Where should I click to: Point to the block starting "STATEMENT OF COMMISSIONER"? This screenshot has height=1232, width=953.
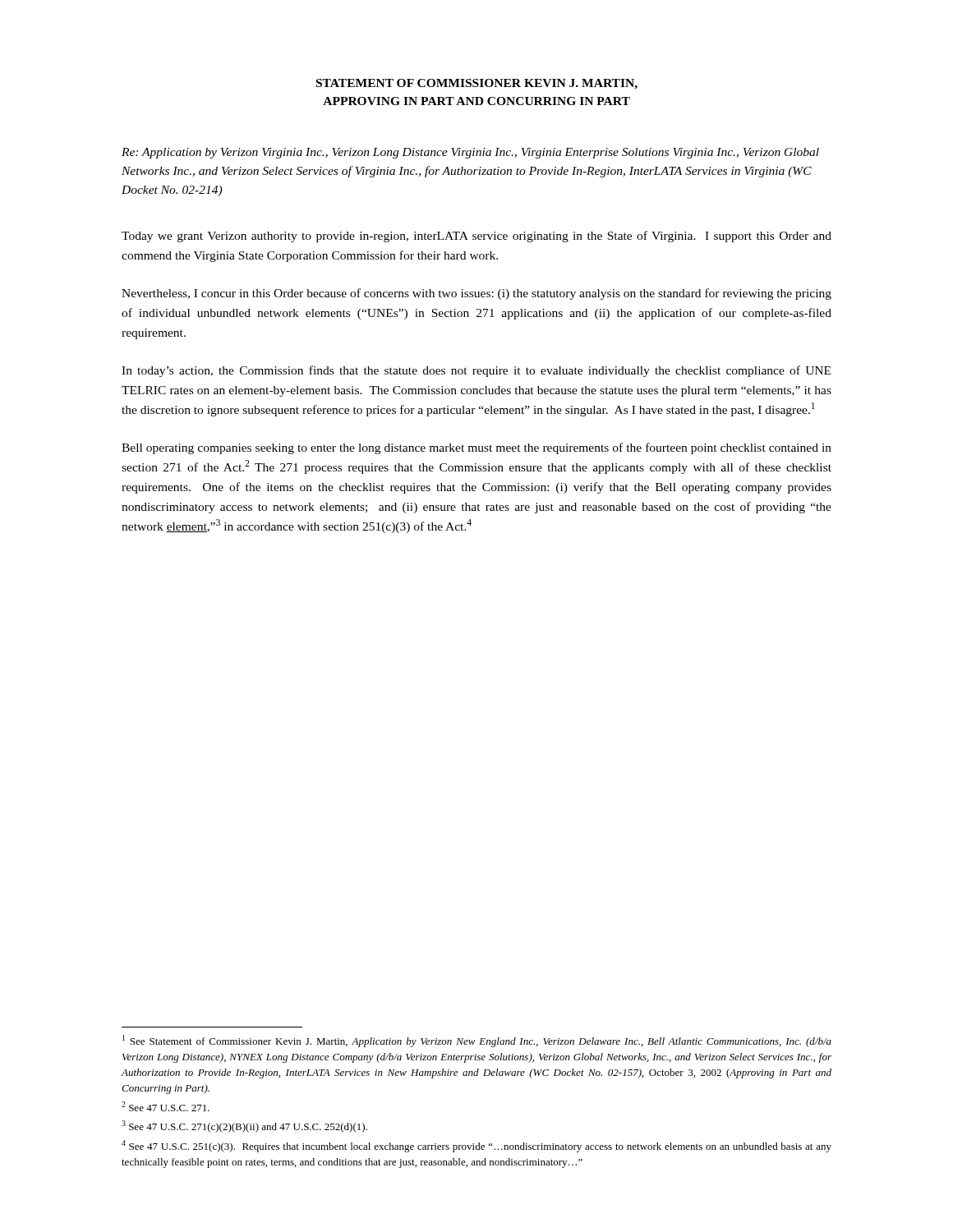476,92
